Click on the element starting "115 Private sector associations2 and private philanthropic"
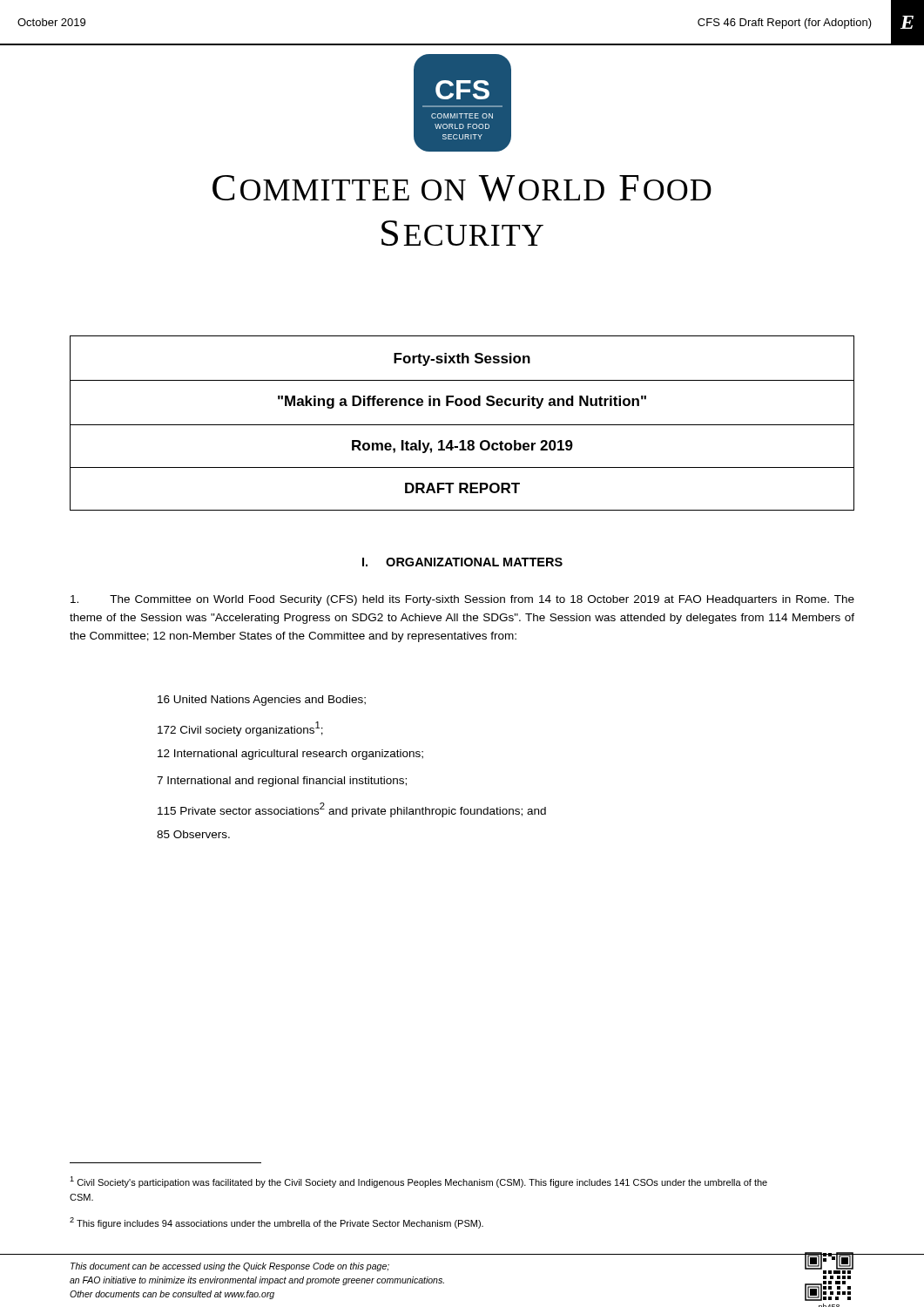 click(x=352, y=809)
